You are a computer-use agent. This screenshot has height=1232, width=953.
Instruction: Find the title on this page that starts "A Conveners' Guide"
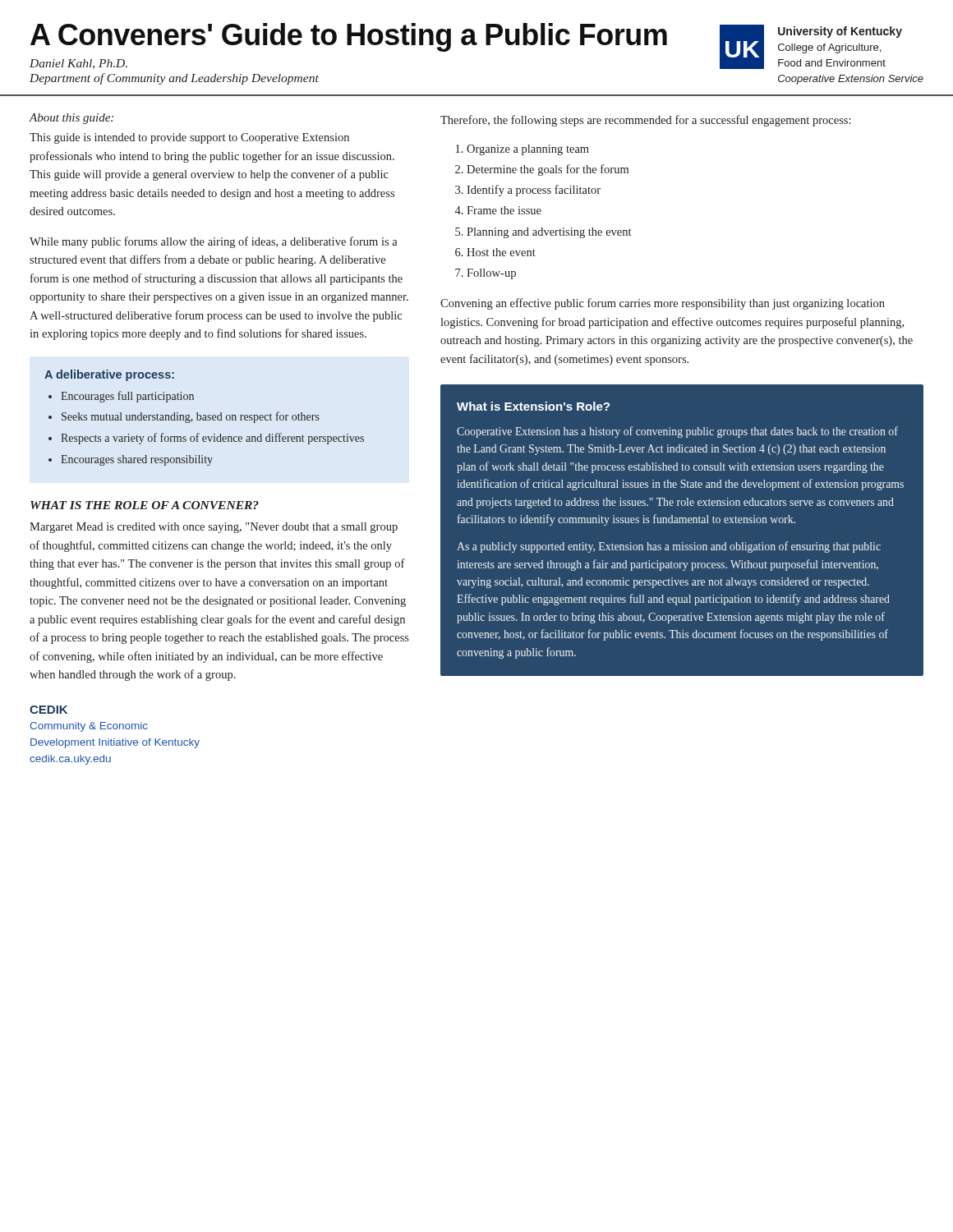click(349, 35)
